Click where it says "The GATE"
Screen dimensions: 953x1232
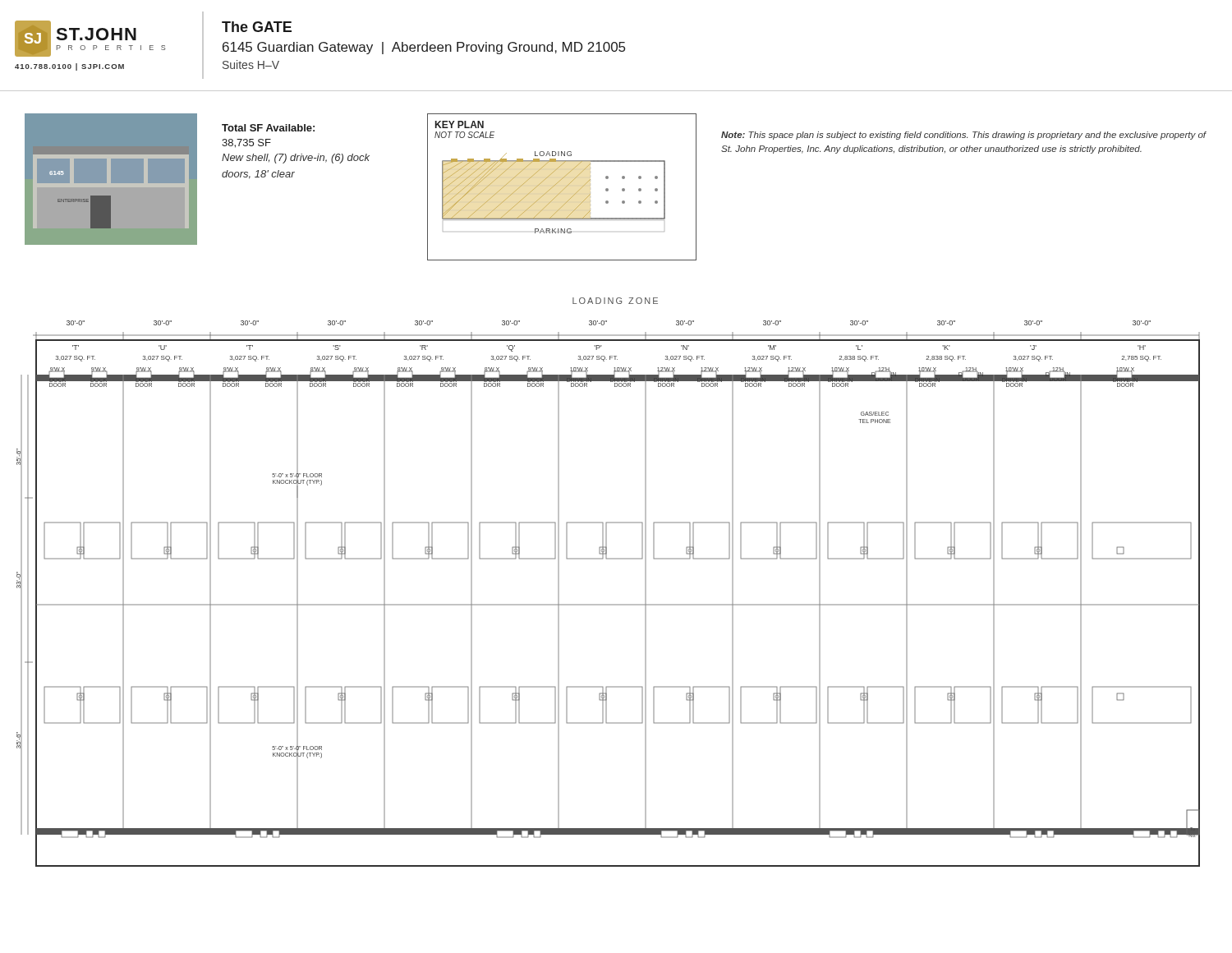pos(257,27)
